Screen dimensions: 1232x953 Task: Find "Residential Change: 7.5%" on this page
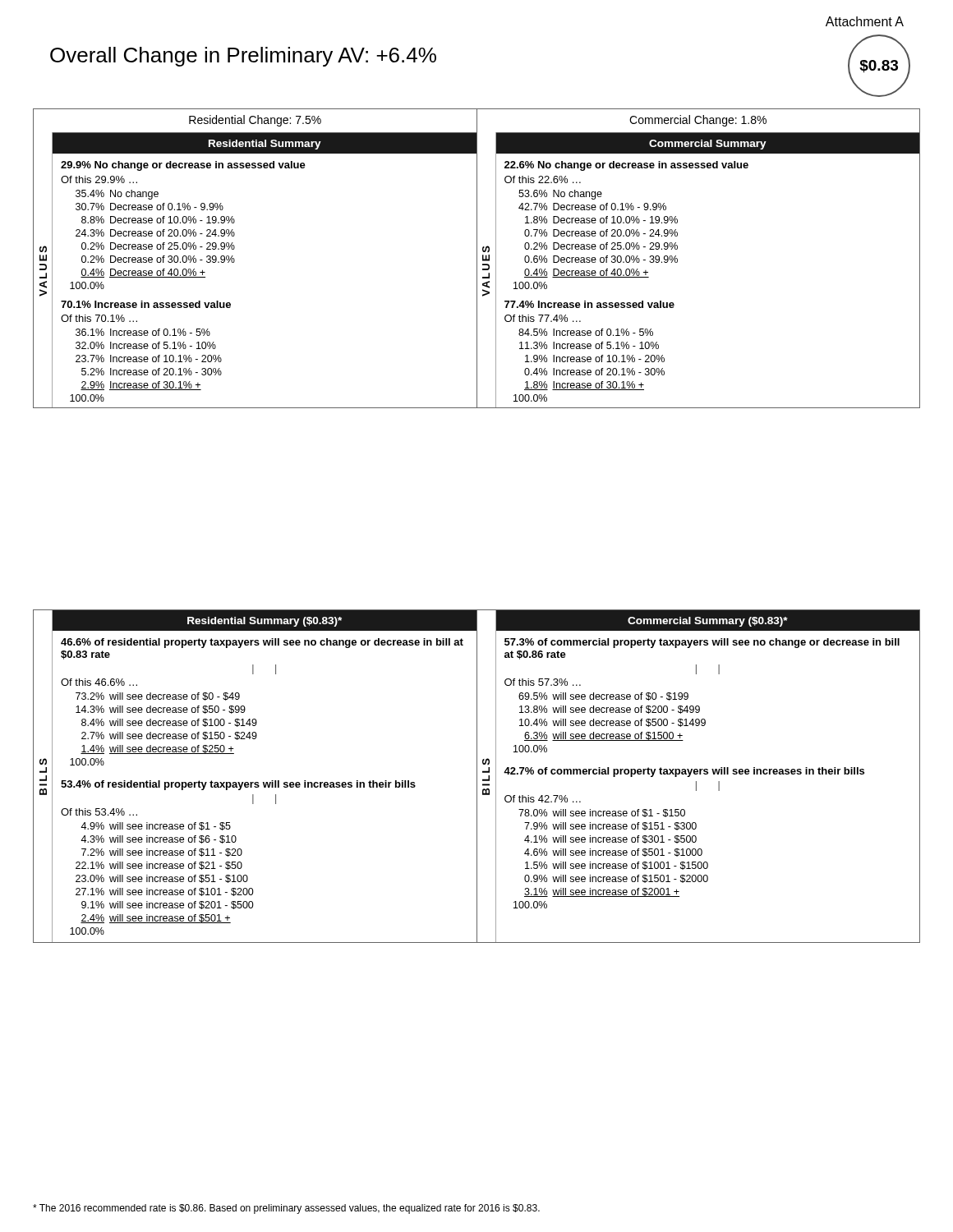coord(255,120)
